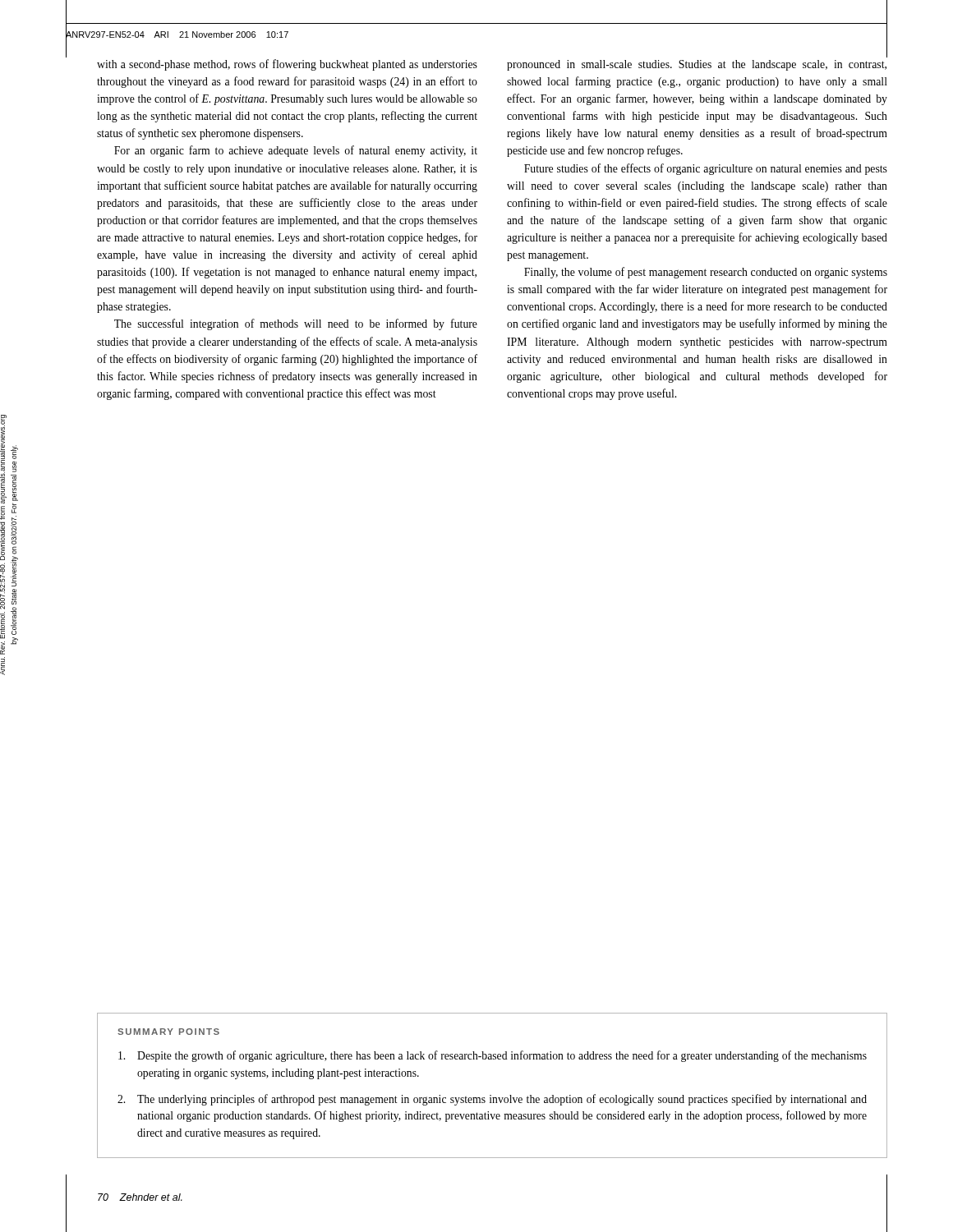The image size is (953, 1232).
Task: Find a table
Action: pos(492,1085)
